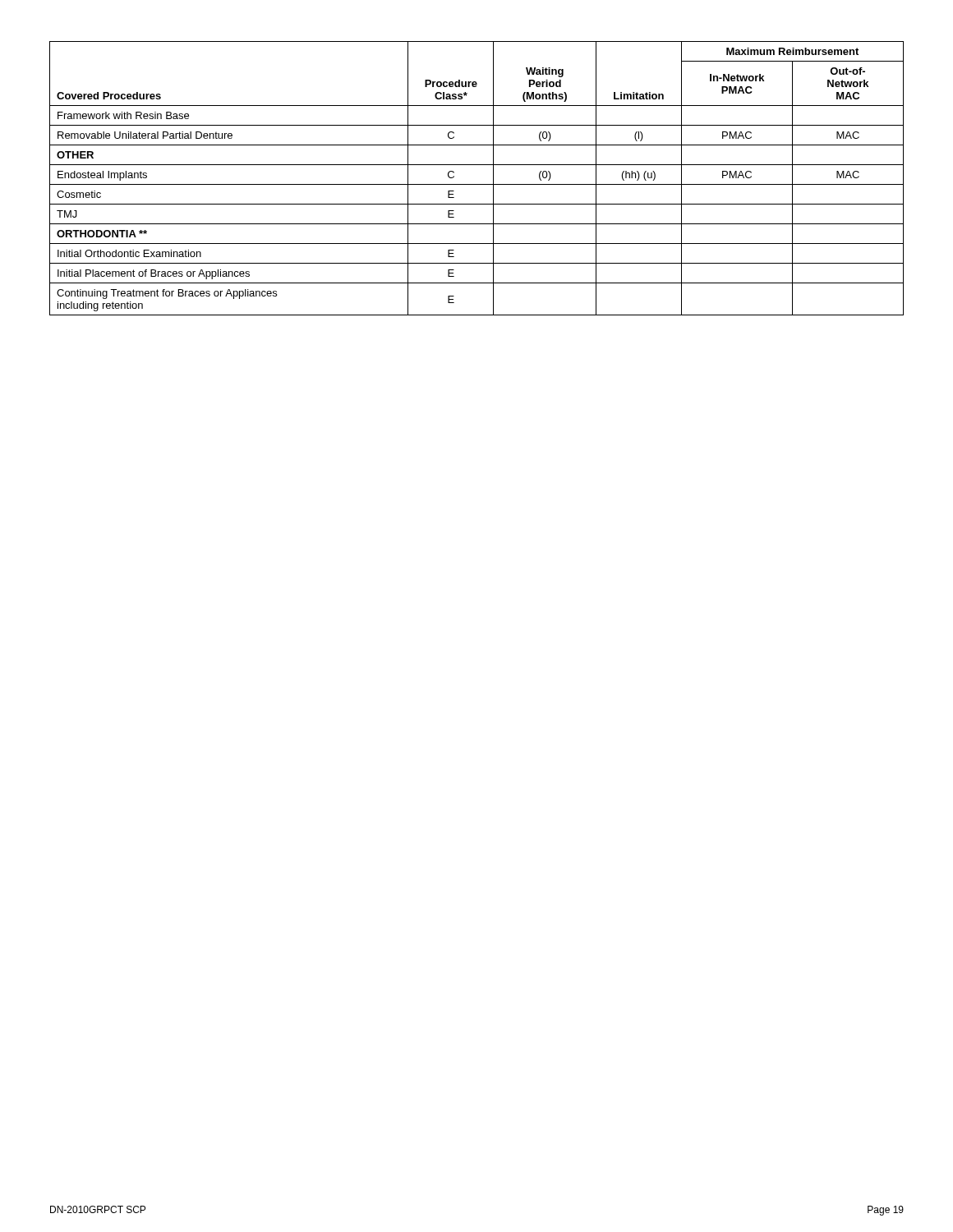Click on the table containing "Removable Unilateral Partial Denture"
This screenshot has width=953, height=1232.
pyautogui.click(x=476, y=178)
